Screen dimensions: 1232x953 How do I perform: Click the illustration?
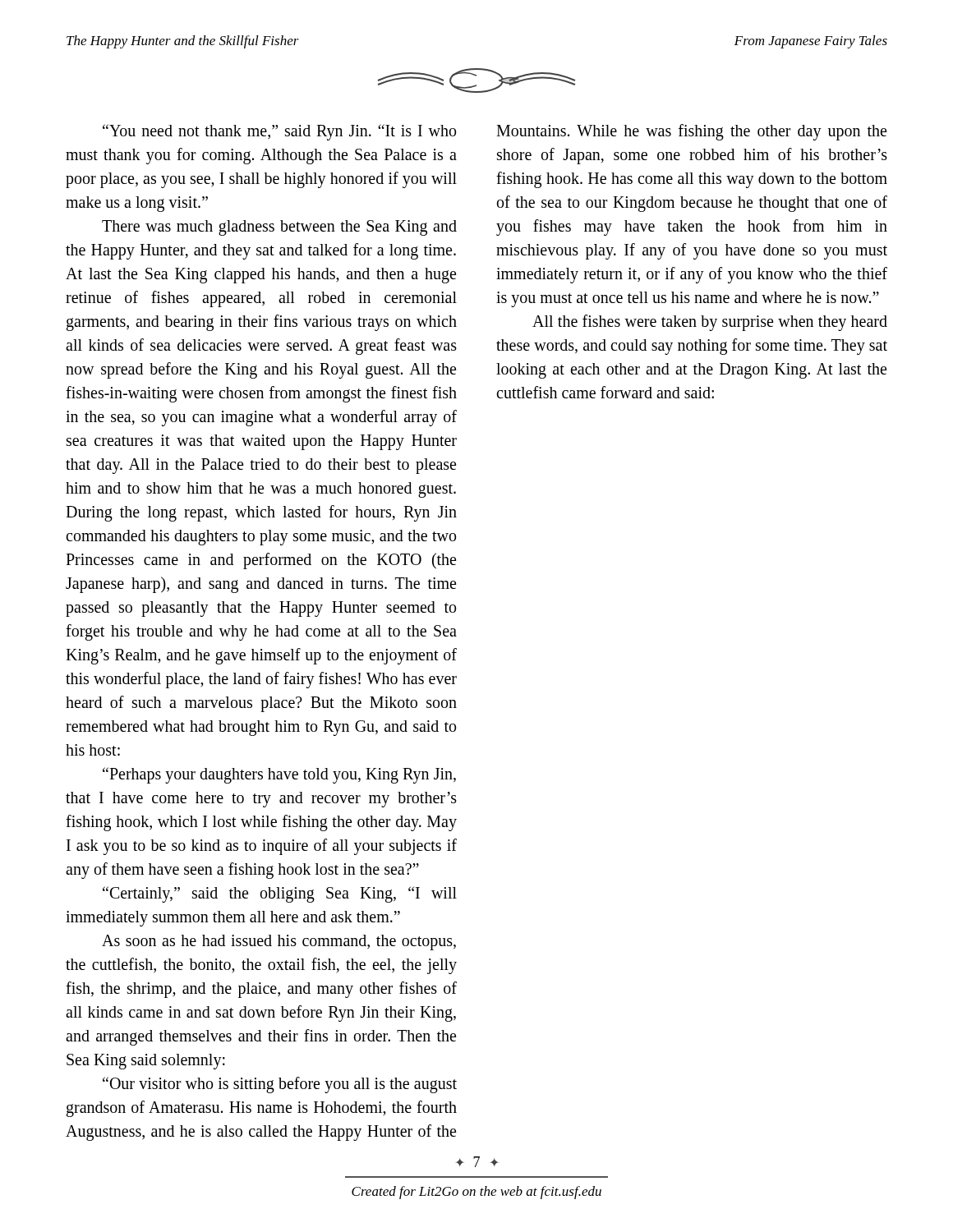tap(476, 81)
